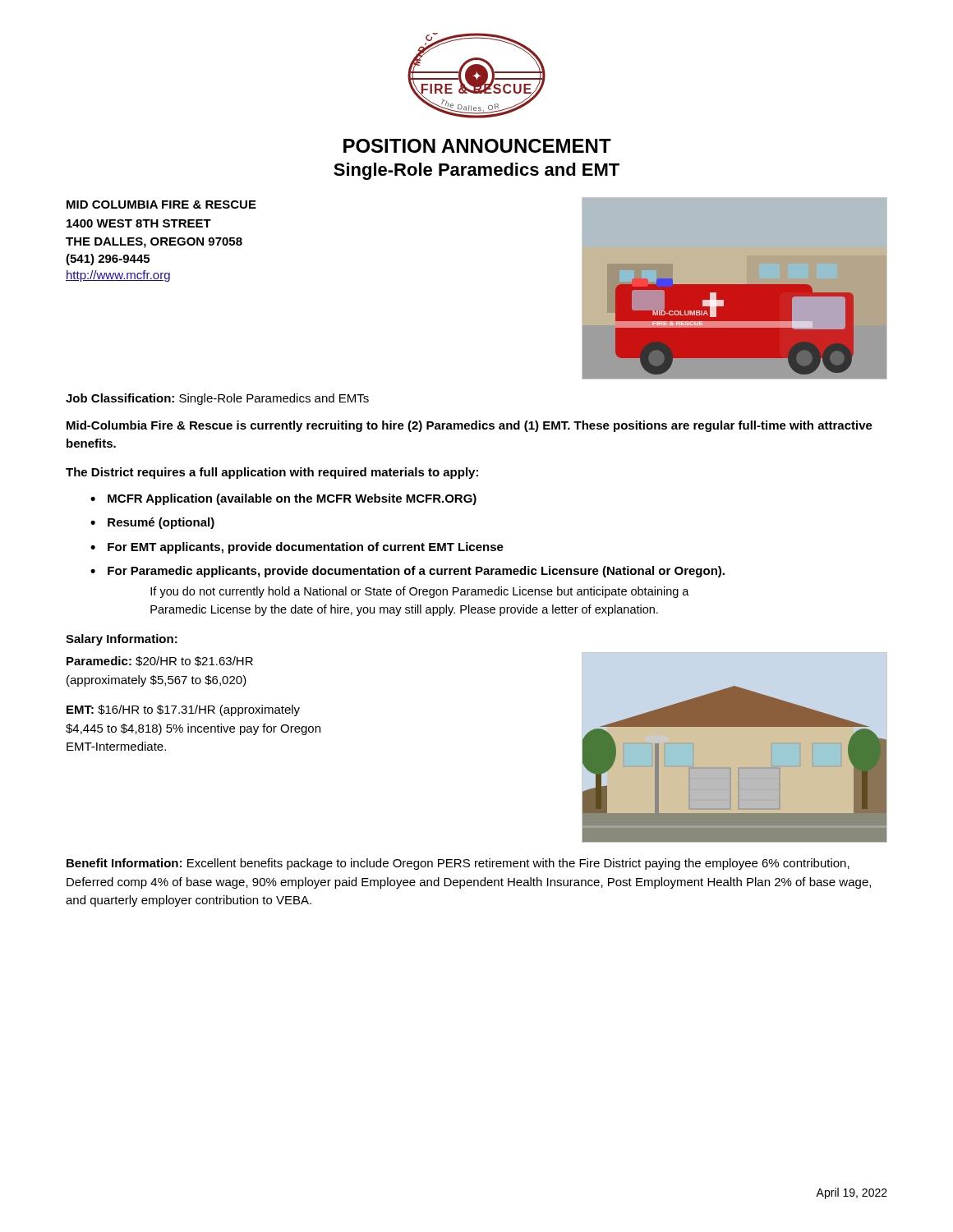Select the text block with the text "EMT: $16/HR to $17.31/HR (approximately"
Image resolution: width=953 pixels, height=1232 pixels.
click(194, 728)
